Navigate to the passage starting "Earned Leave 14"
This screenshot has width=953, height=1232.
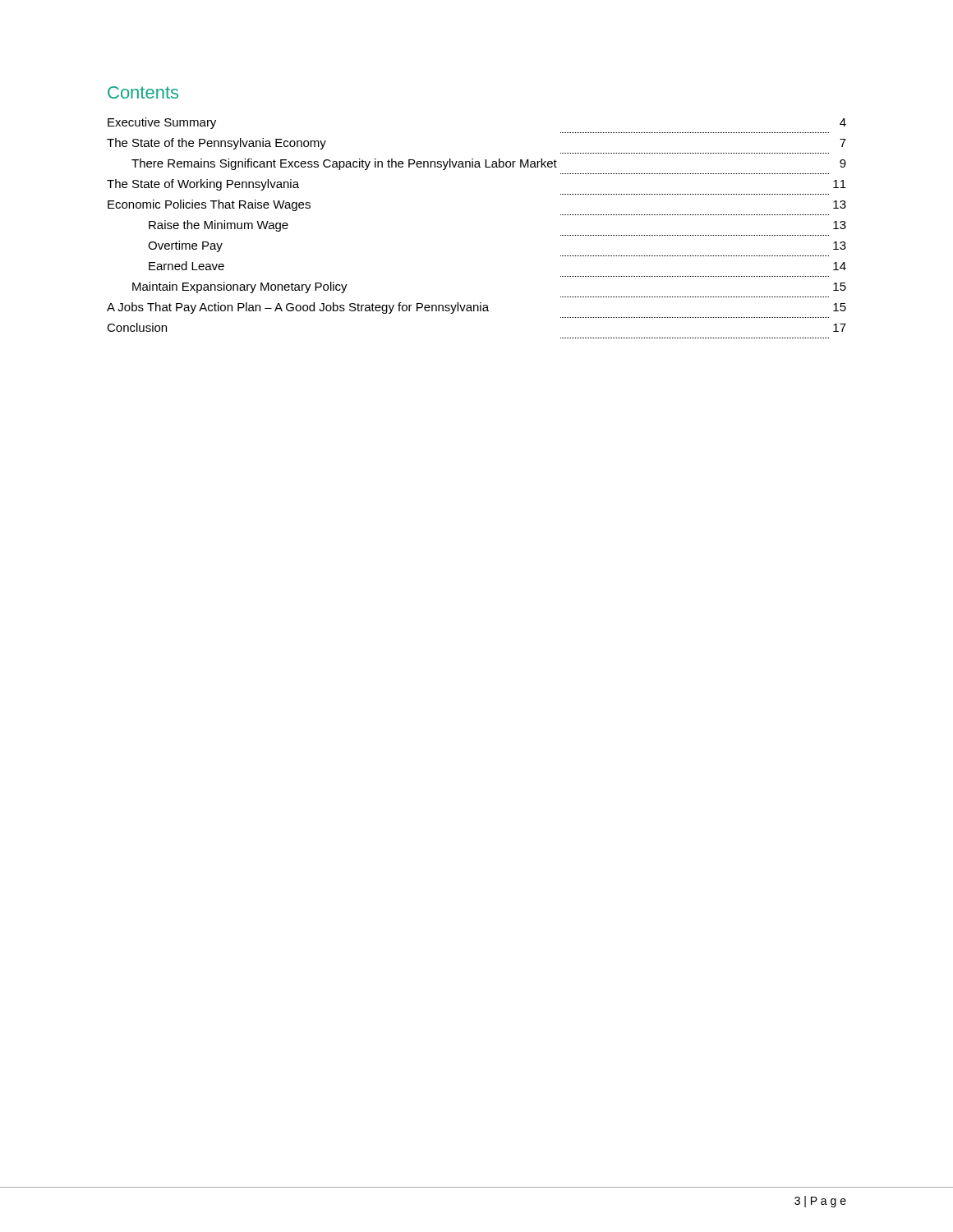180,266
